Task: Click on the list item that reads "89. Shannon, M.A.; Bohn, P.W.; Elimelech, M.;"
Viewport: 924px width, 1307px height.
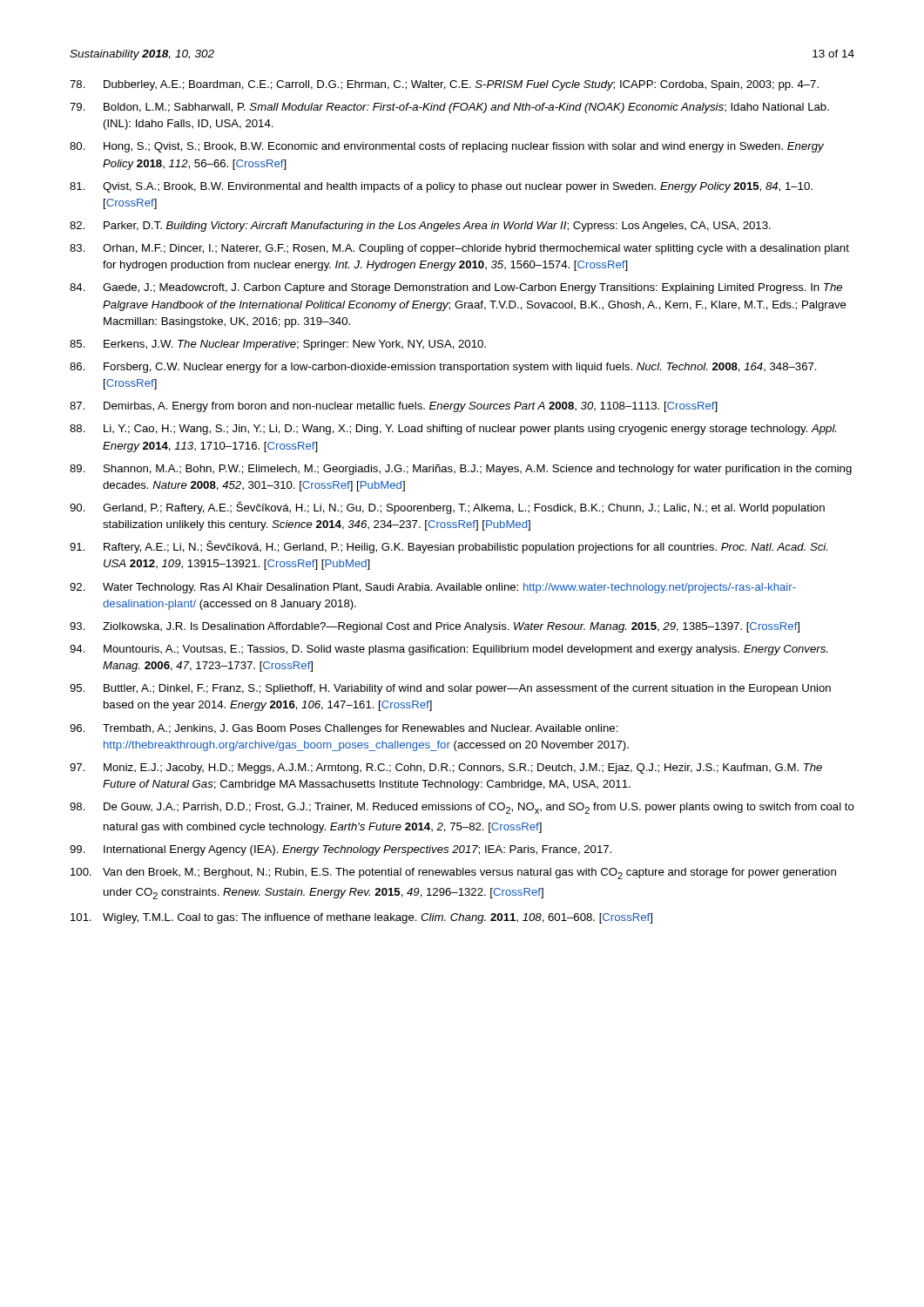Action: pos(462,476)
